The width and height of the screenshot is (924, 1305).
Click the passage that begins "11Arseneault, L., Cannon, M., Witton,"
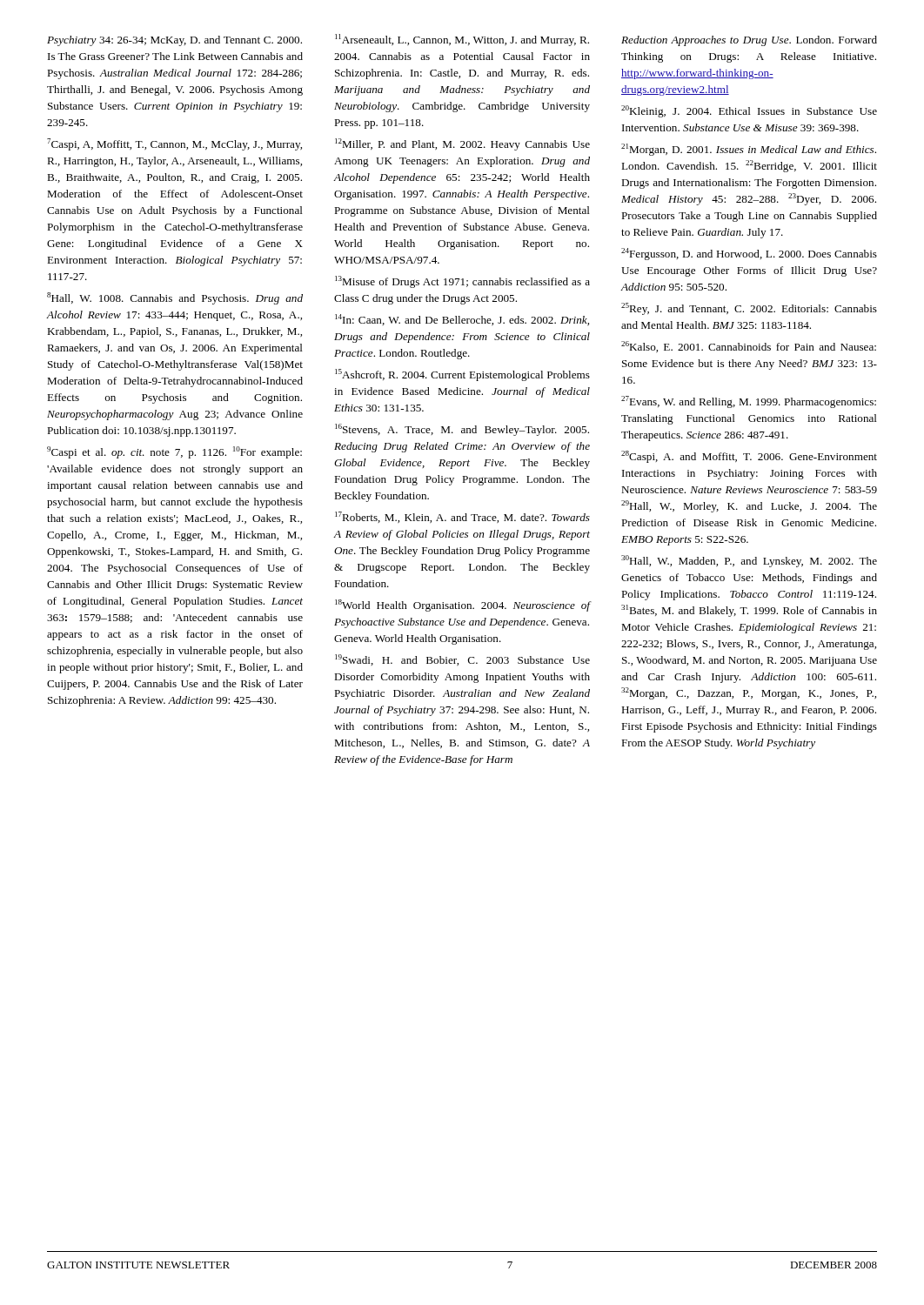(462, 81)
